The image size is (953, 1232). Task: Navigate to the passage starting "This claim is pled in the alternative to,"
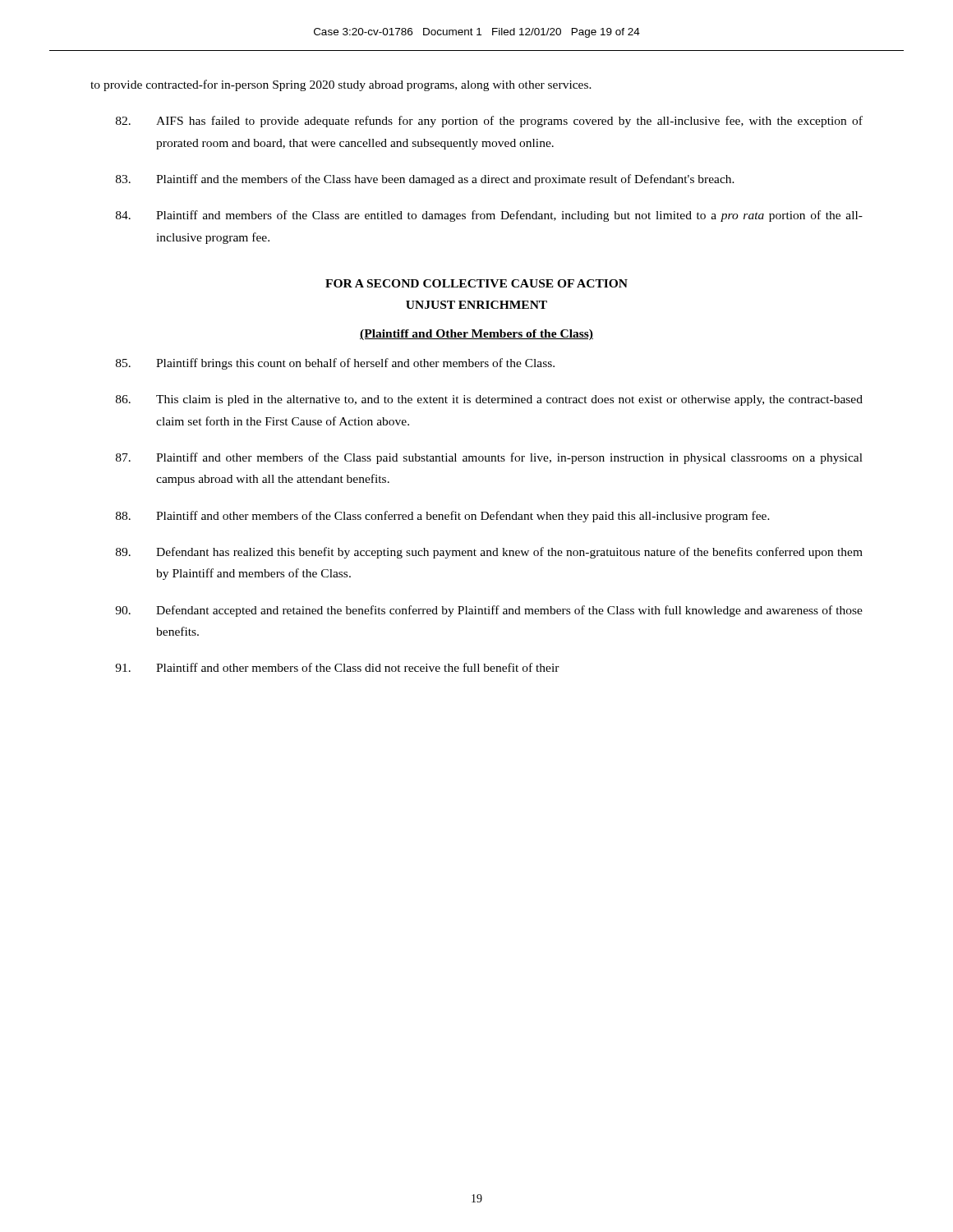click(x=476, y=410)
